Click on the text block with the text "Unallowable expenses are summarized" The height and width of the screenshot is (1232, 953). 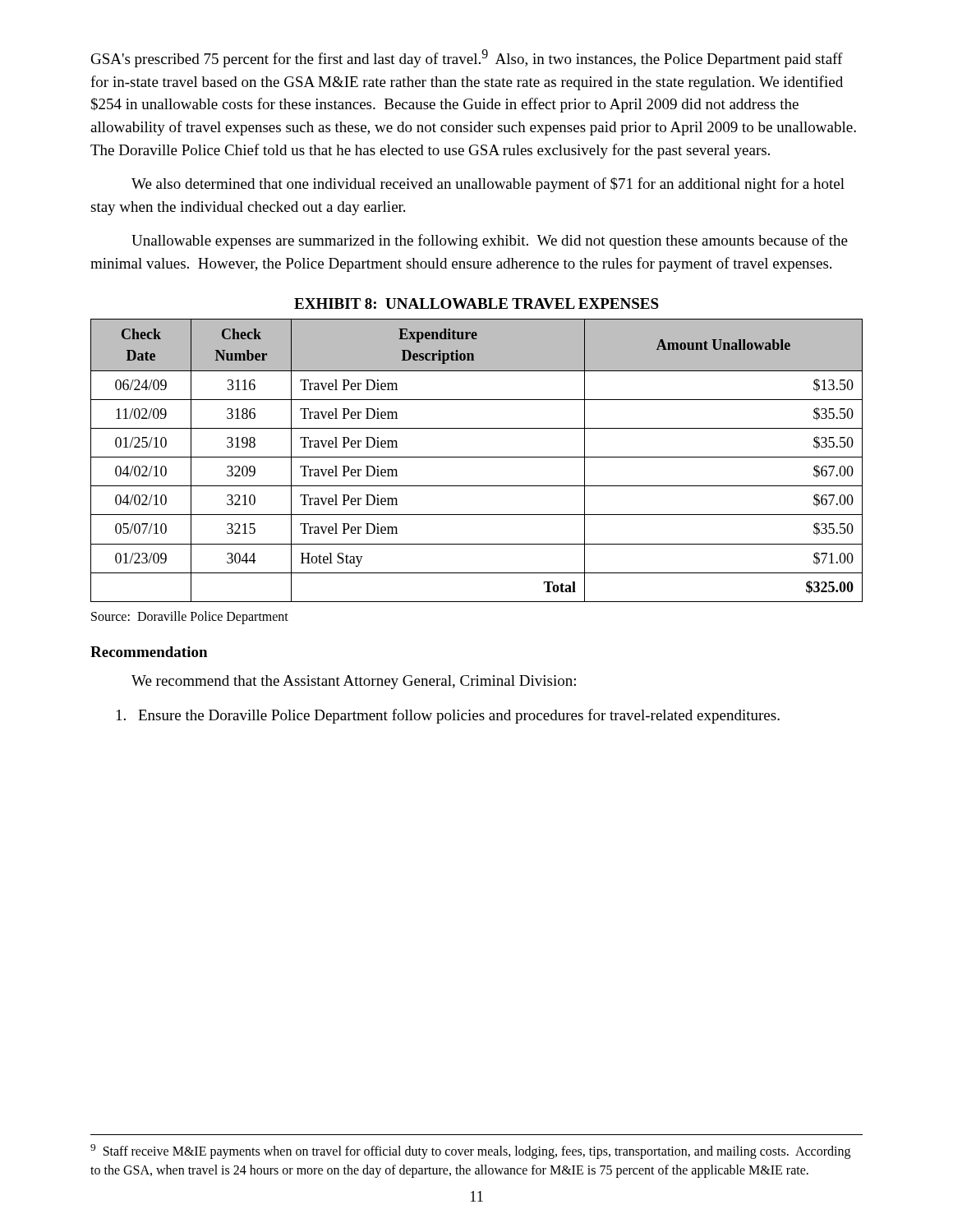(469, 252)
